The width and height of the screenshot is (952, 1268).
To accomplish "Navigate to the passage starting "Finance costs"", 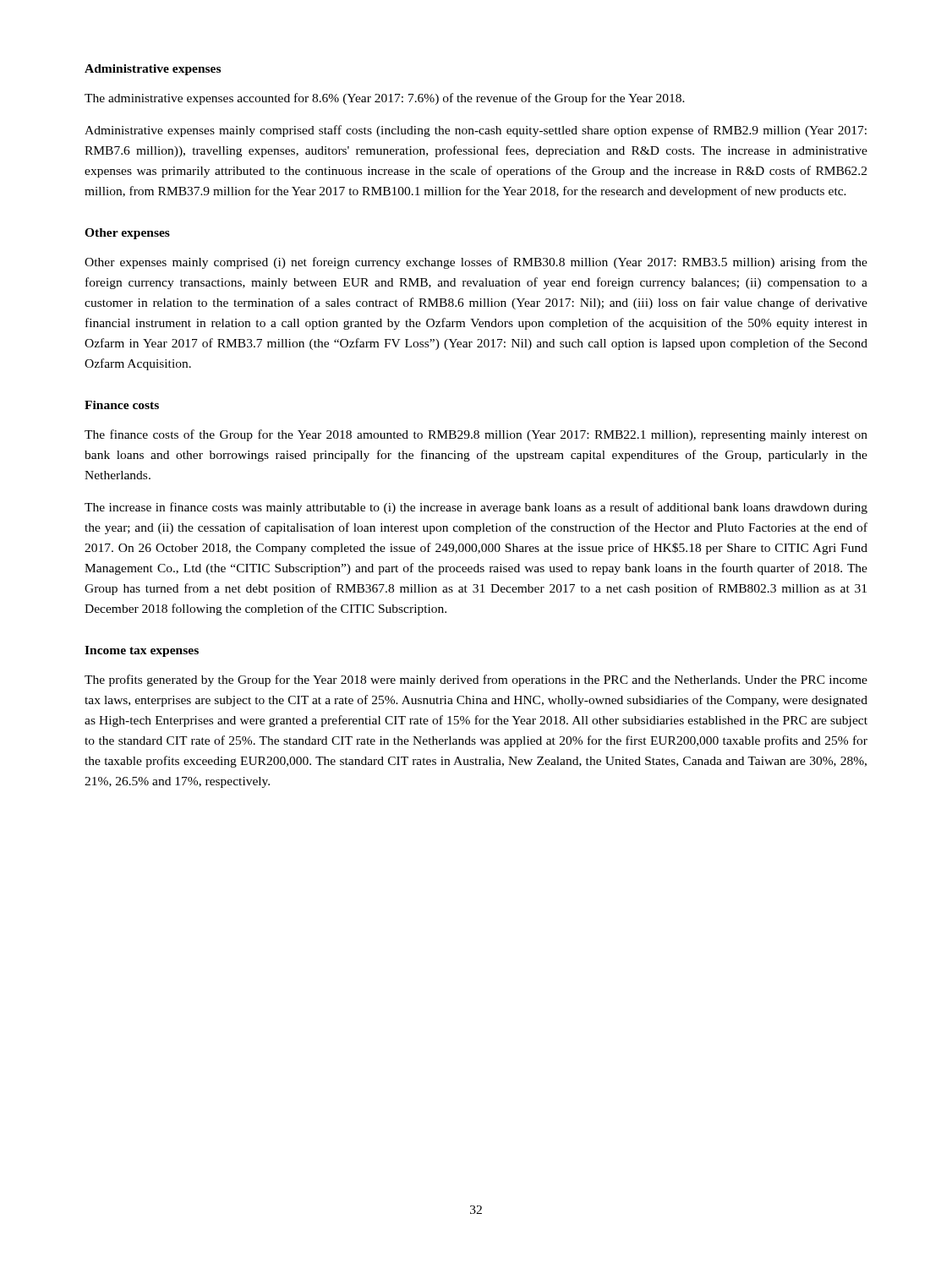I will (x=122, y=405).
